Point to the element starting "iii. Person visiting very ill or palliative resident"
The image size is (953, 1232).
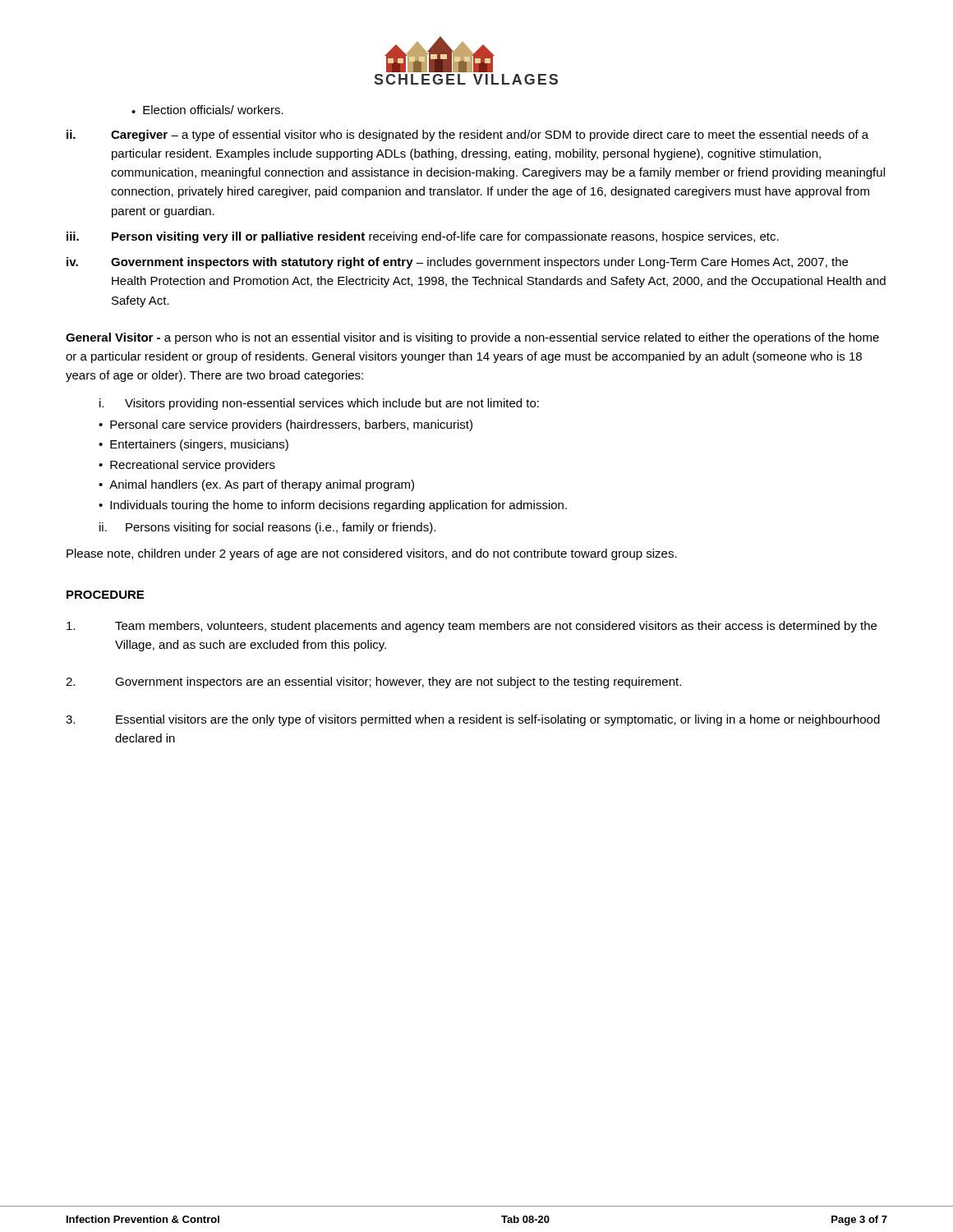click(423, 236)
